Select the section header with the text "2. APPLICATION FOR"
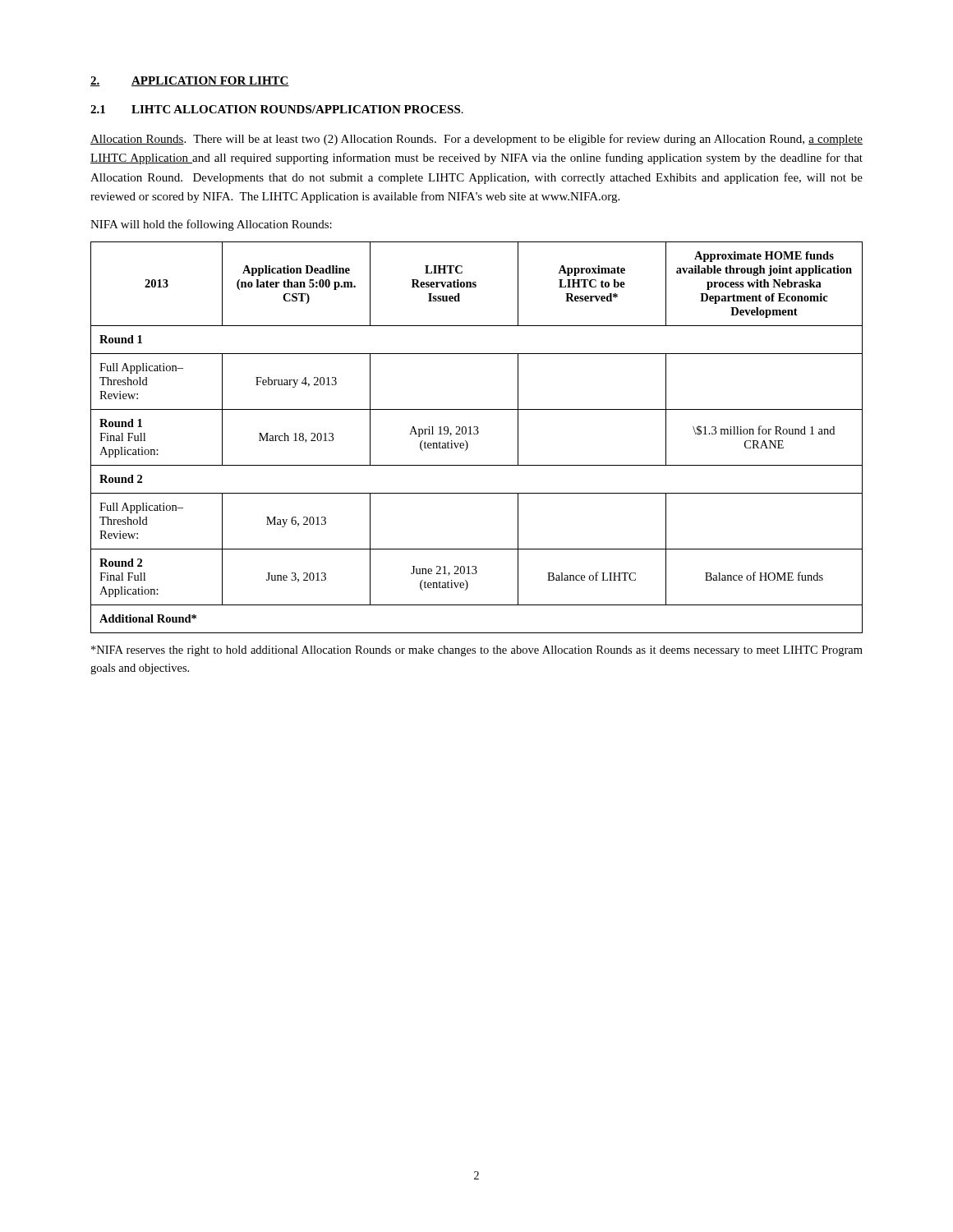 coord(190,81)
